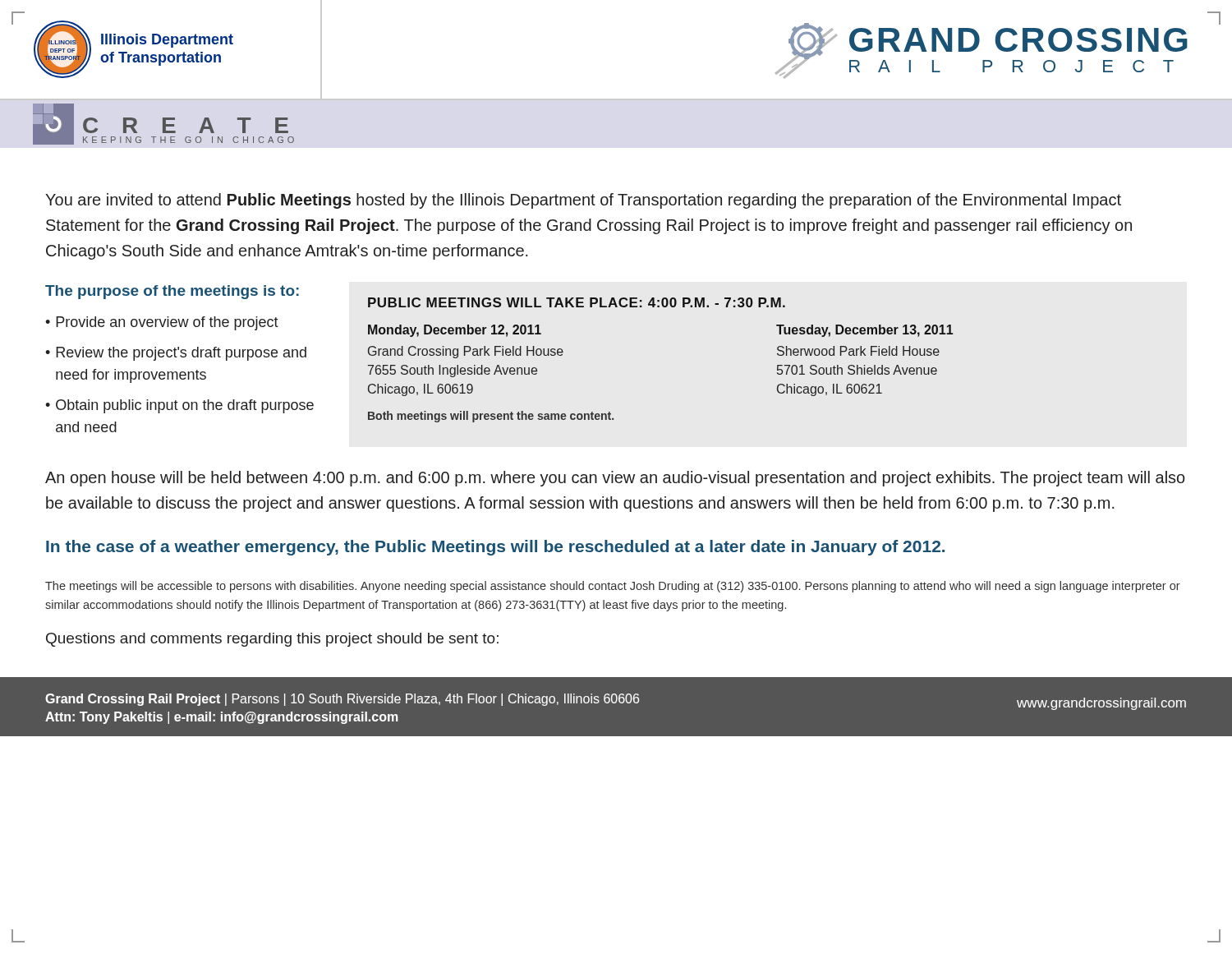Image resolution: width=1232 pixels, height=954 pixels.
Task: Click on the section header that says "In the case"
Action: click(616, 547)
